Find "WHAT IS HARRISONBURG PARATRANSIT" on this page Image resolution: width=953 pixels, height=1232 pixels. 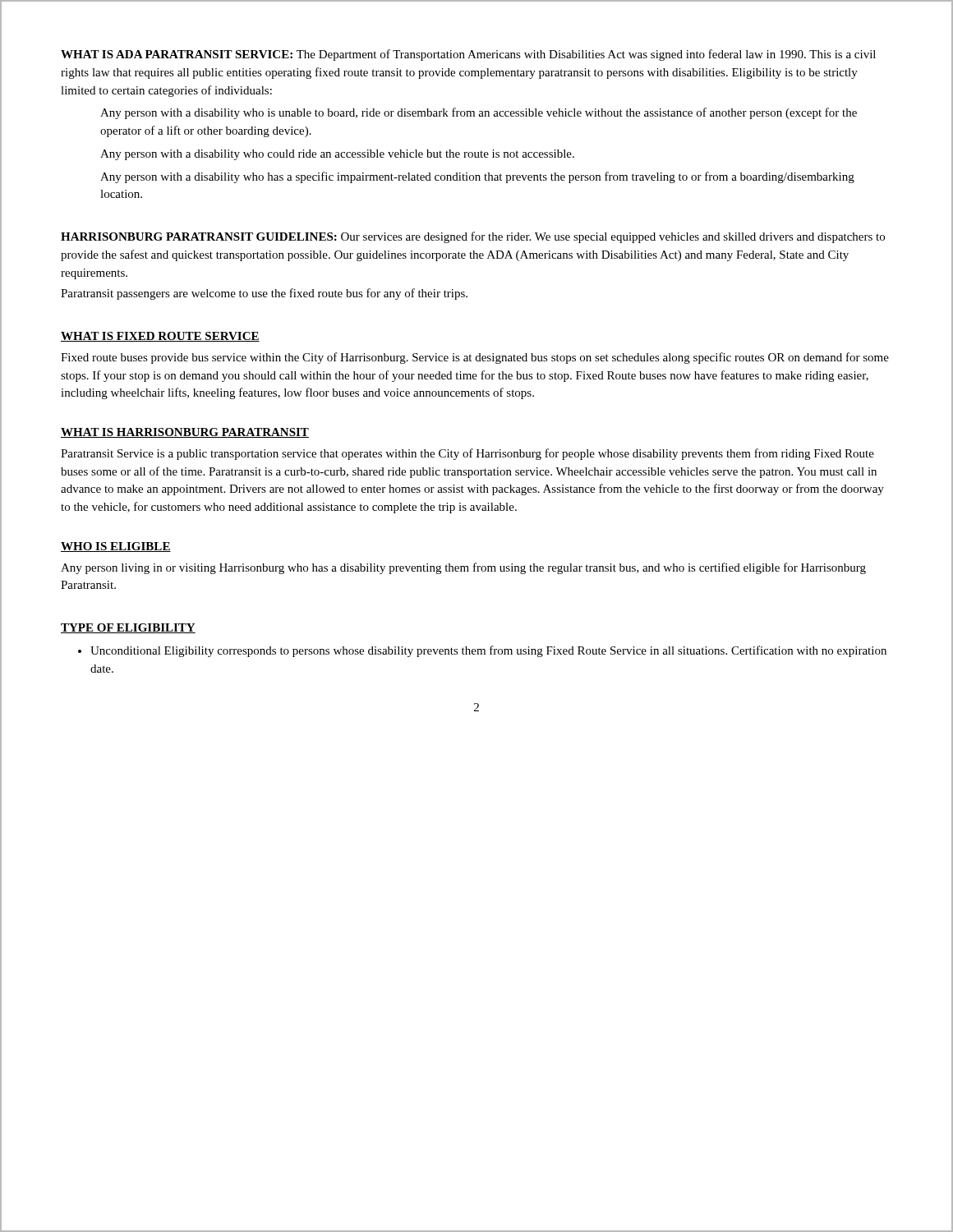click(185, 433)
